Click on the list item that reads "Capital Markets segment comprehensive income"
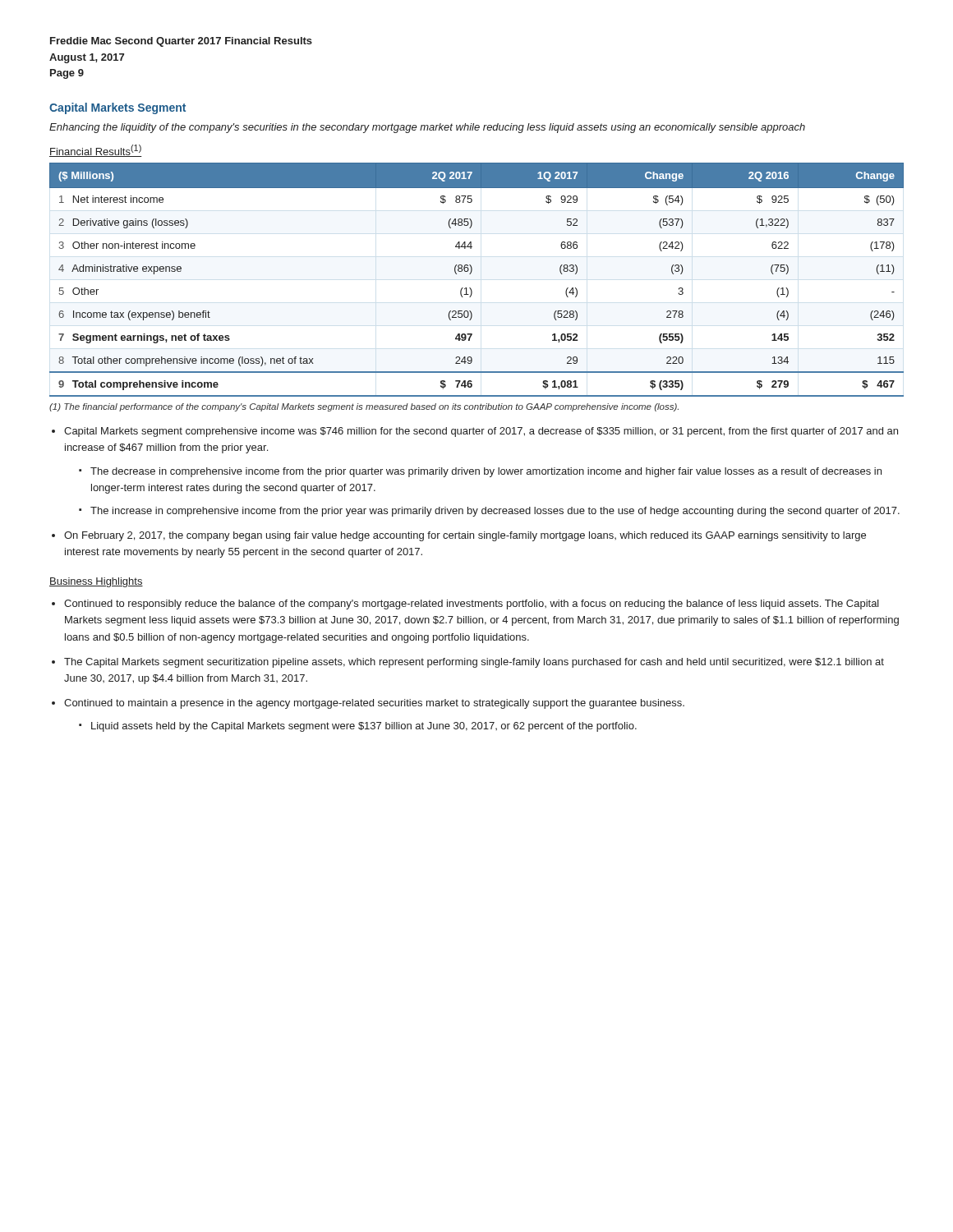Image resolution: width=953 pixels, height=1232 pixels. [484, 472]
